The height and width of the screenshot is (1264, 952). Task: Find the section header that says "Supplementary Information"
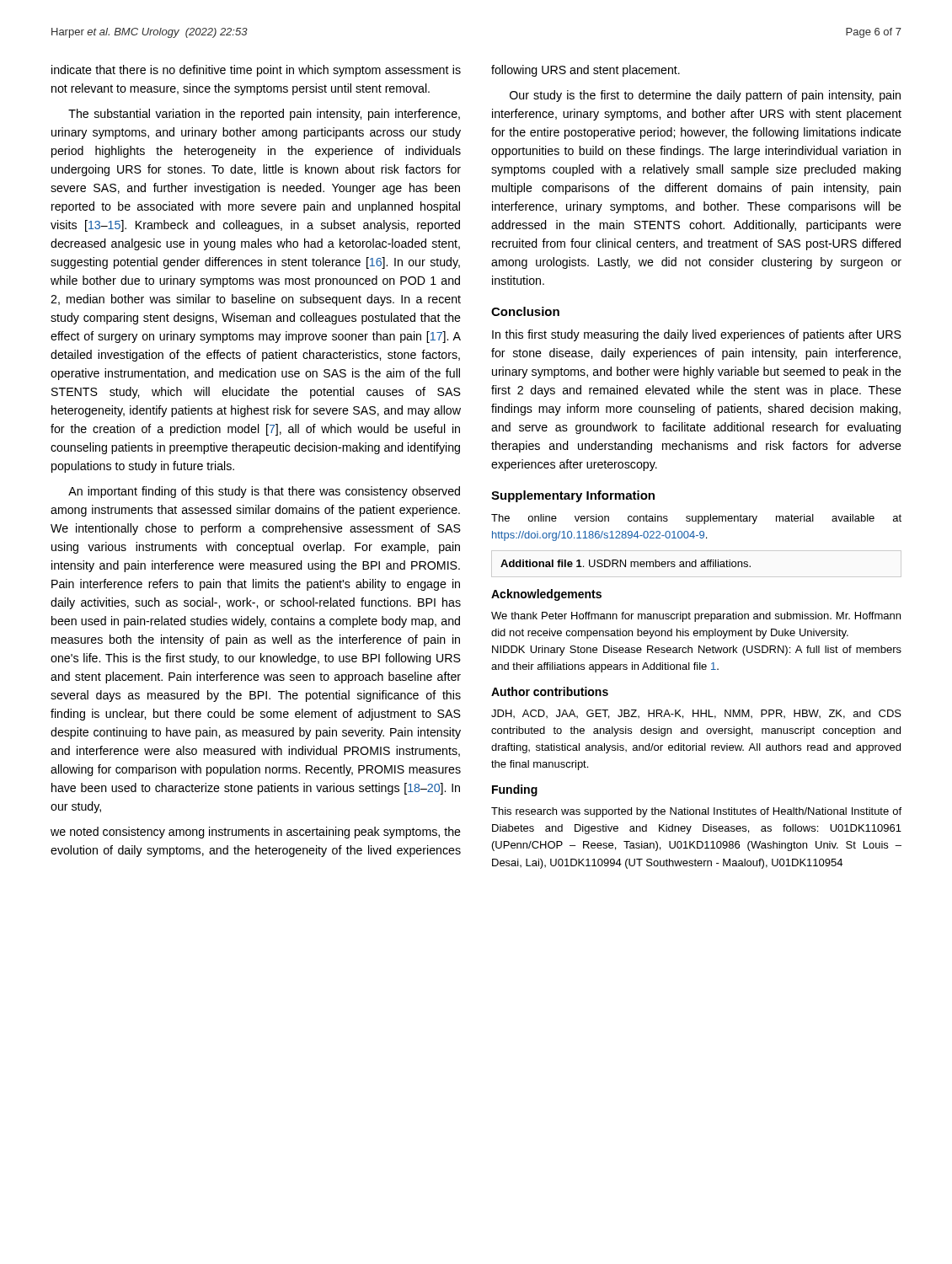coord(573,495)
